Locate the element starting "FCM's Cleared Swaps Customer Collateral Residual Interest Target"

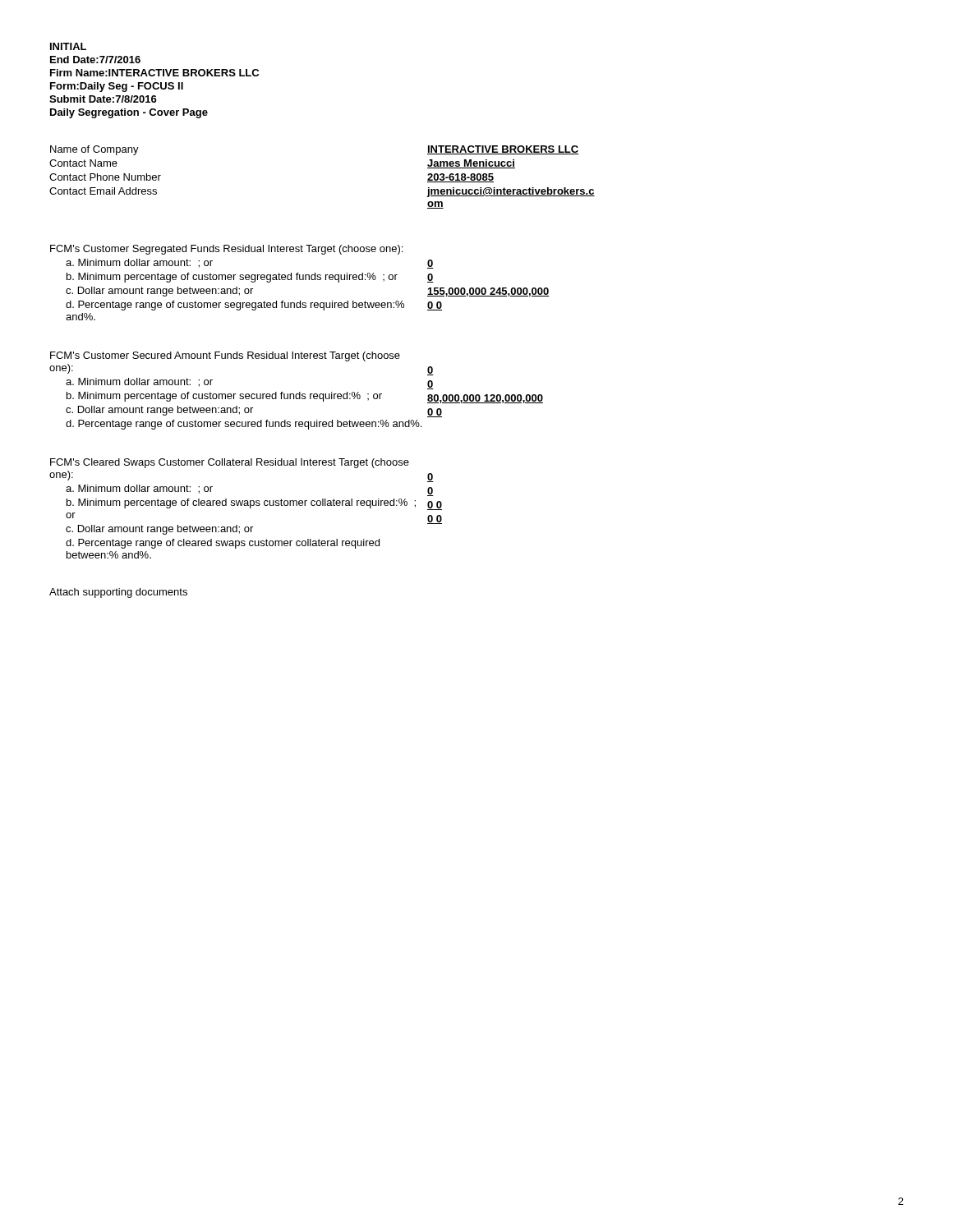[x=230, y=463]
